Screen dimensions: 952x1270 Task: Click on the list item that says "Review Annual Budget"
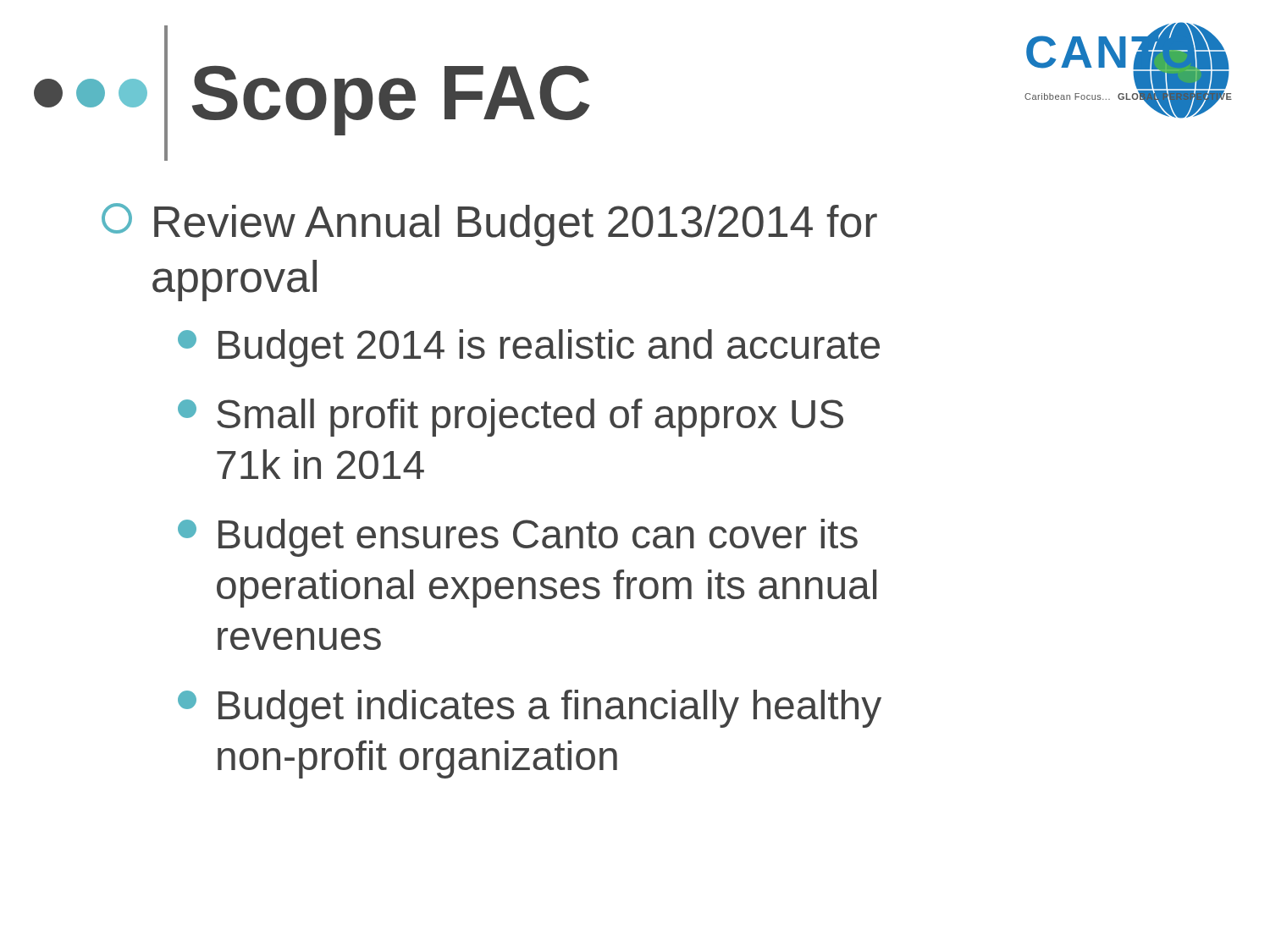(490, 250)
